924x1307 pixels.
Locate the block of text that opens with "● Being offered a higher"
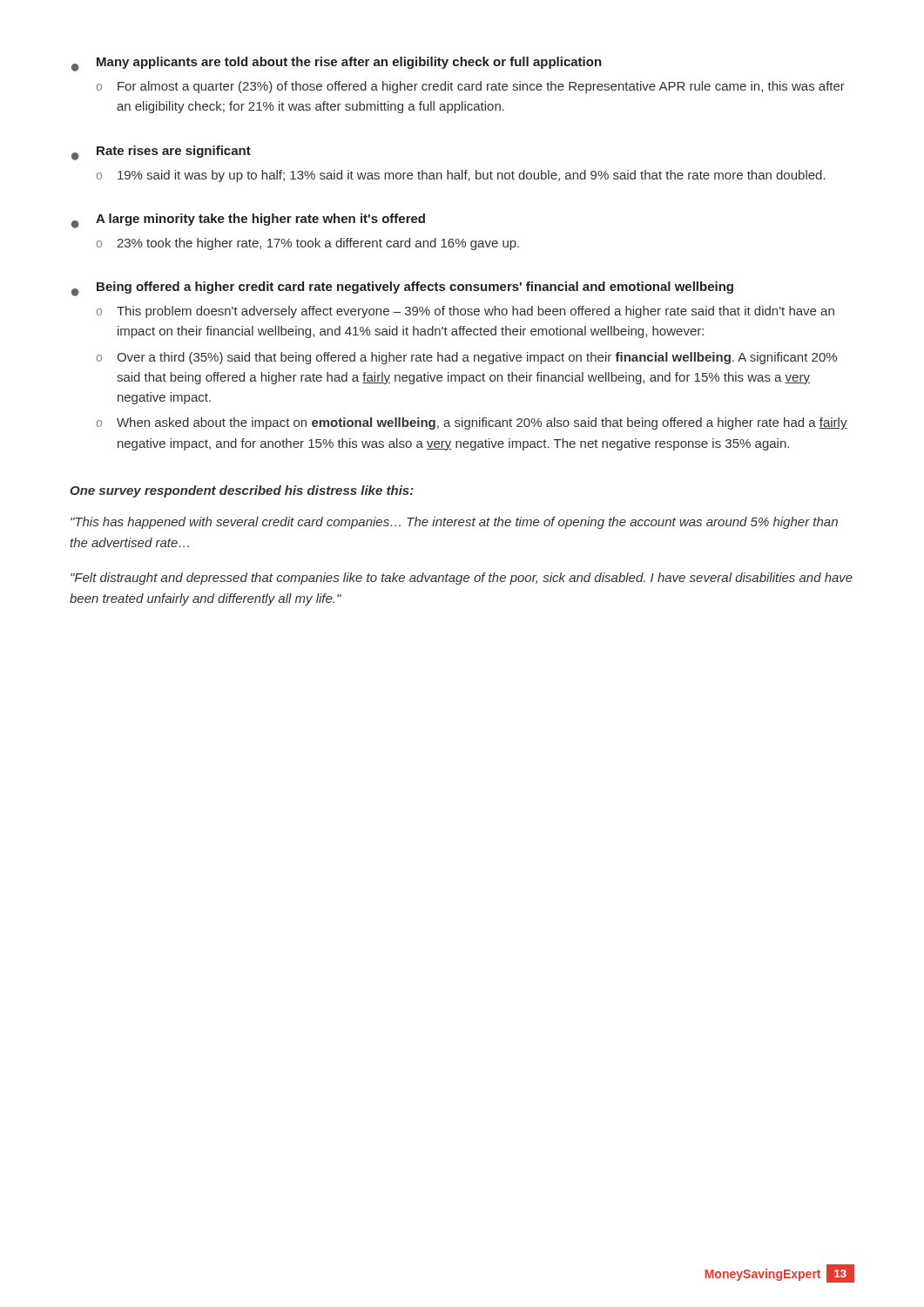coord(462,368)
